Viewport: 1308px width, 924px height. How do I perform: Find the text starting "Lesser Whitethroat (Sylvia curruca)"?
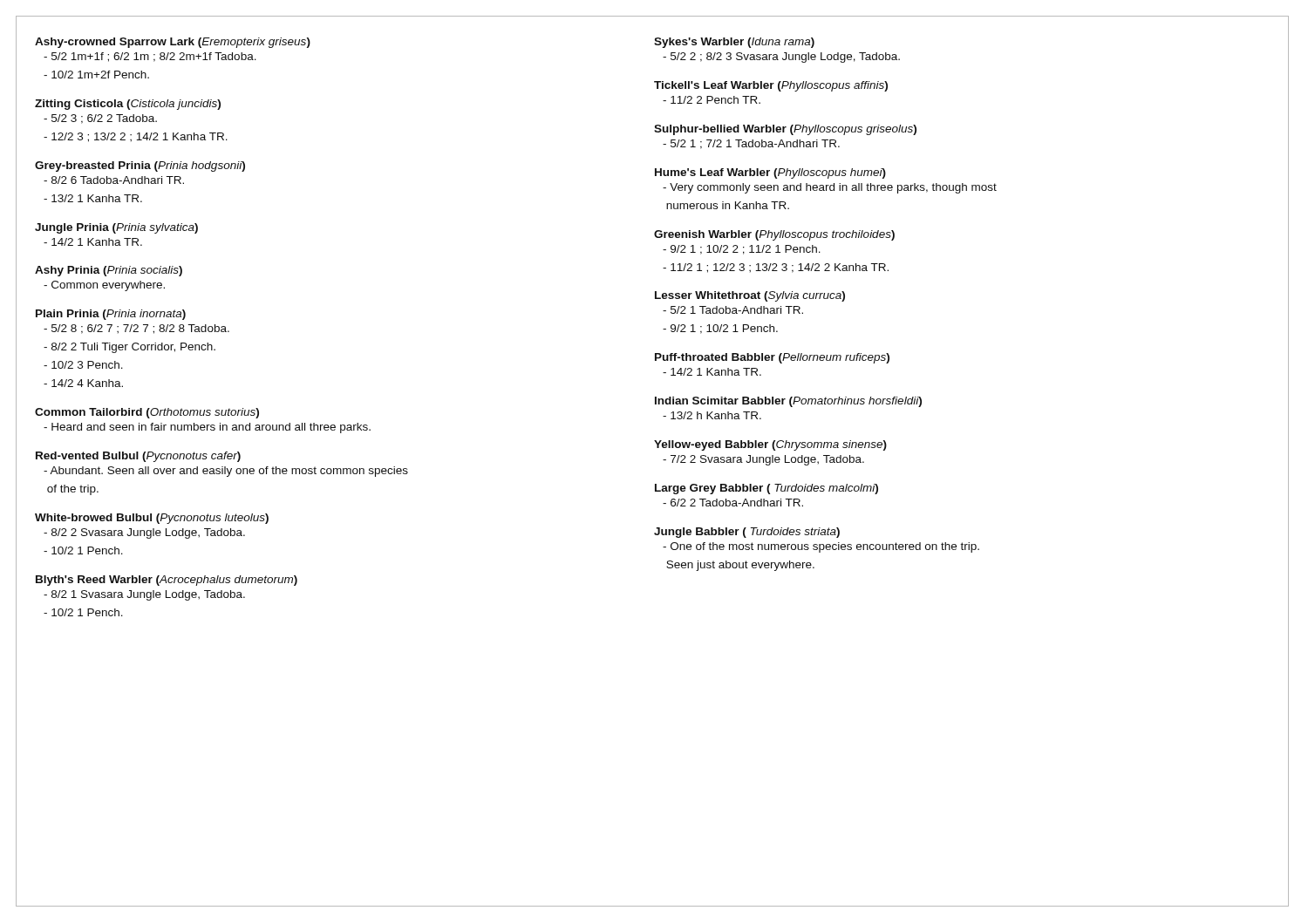tap(750, 296)
